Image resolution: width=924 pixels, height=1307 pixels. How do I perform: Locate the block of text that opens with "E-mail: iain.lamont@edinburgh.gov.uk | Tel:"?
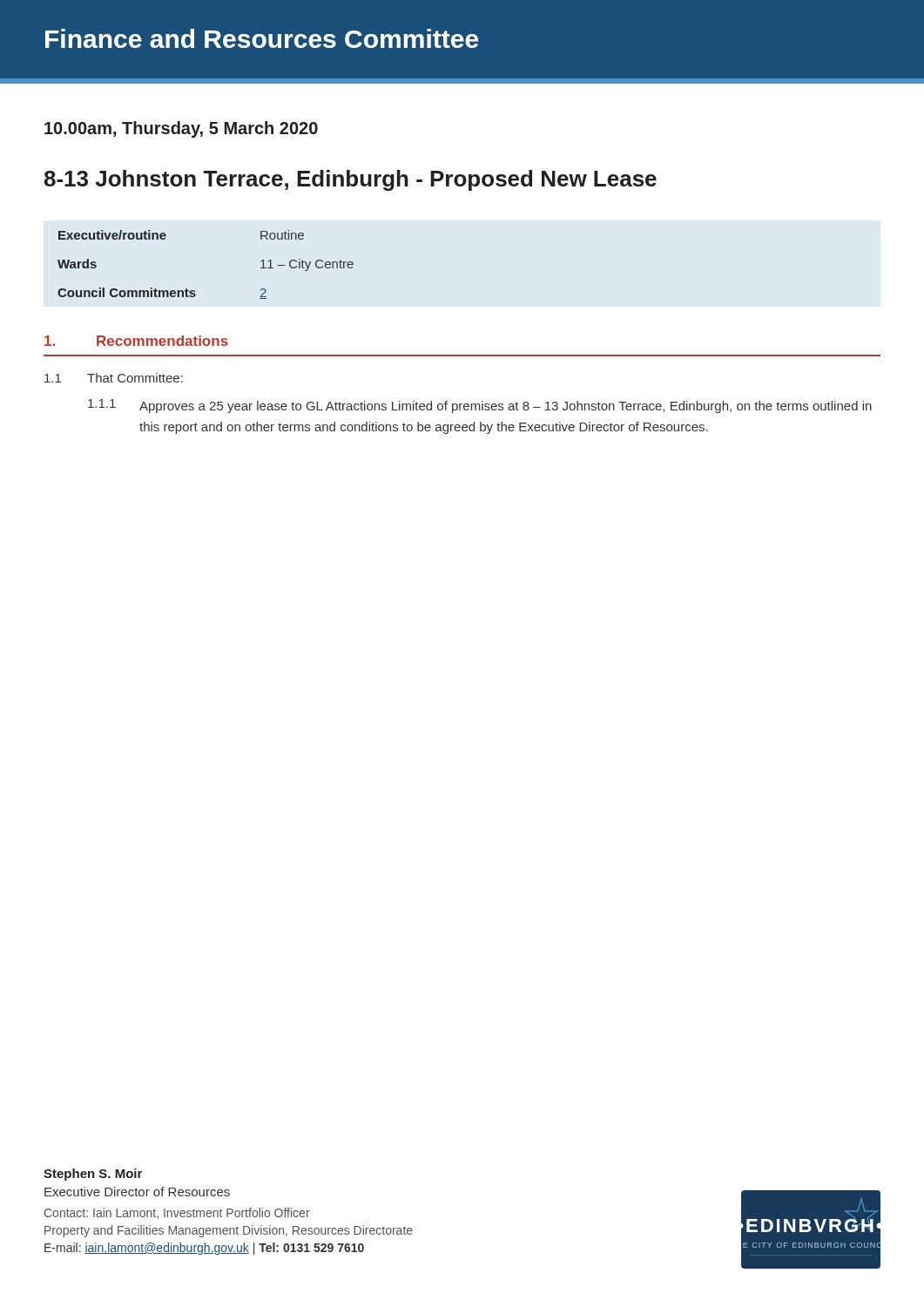pos(204,1248)
